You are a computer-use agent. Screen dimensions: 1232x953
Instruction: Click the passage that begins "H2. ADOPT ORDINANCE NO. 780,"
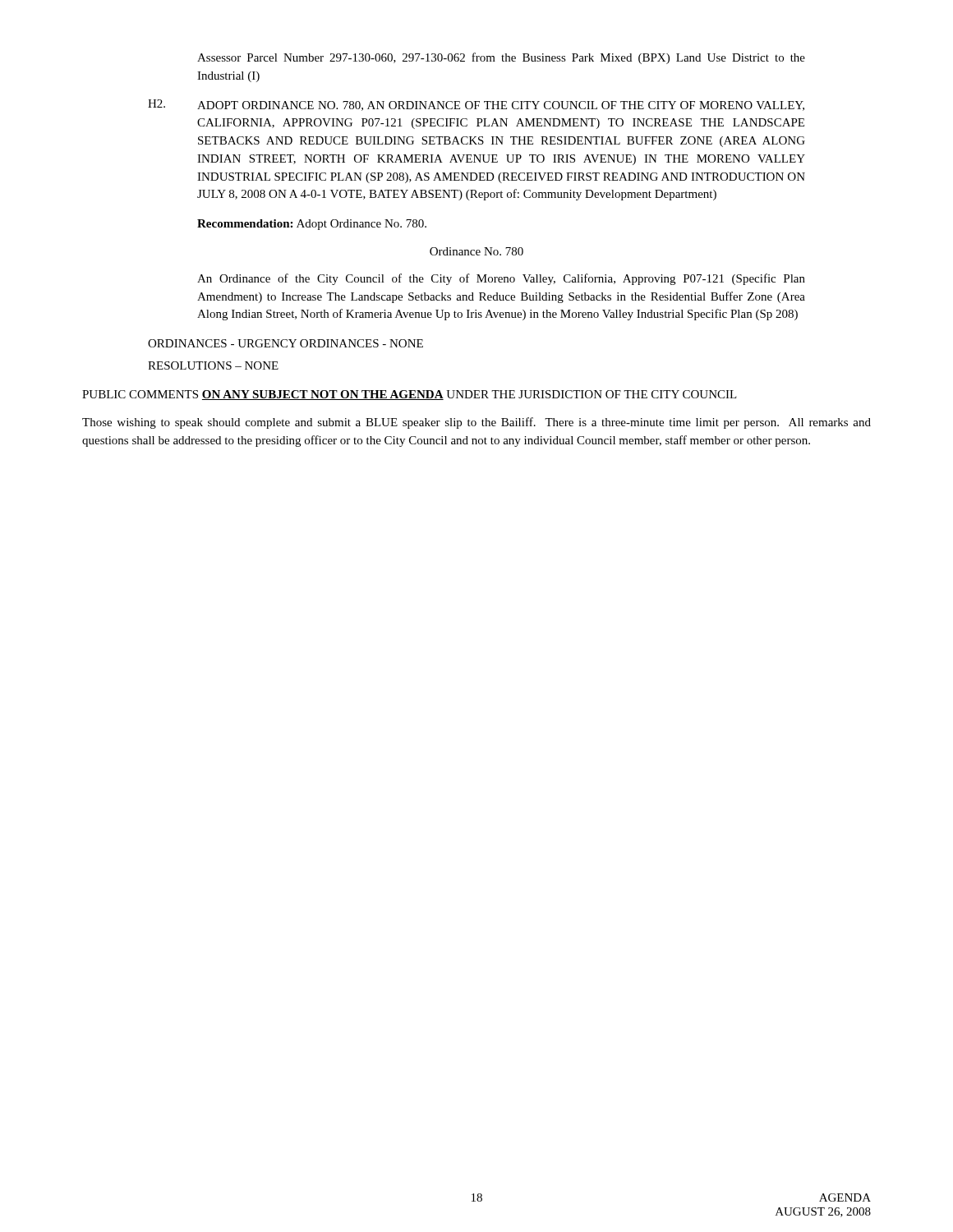point(476,150)
